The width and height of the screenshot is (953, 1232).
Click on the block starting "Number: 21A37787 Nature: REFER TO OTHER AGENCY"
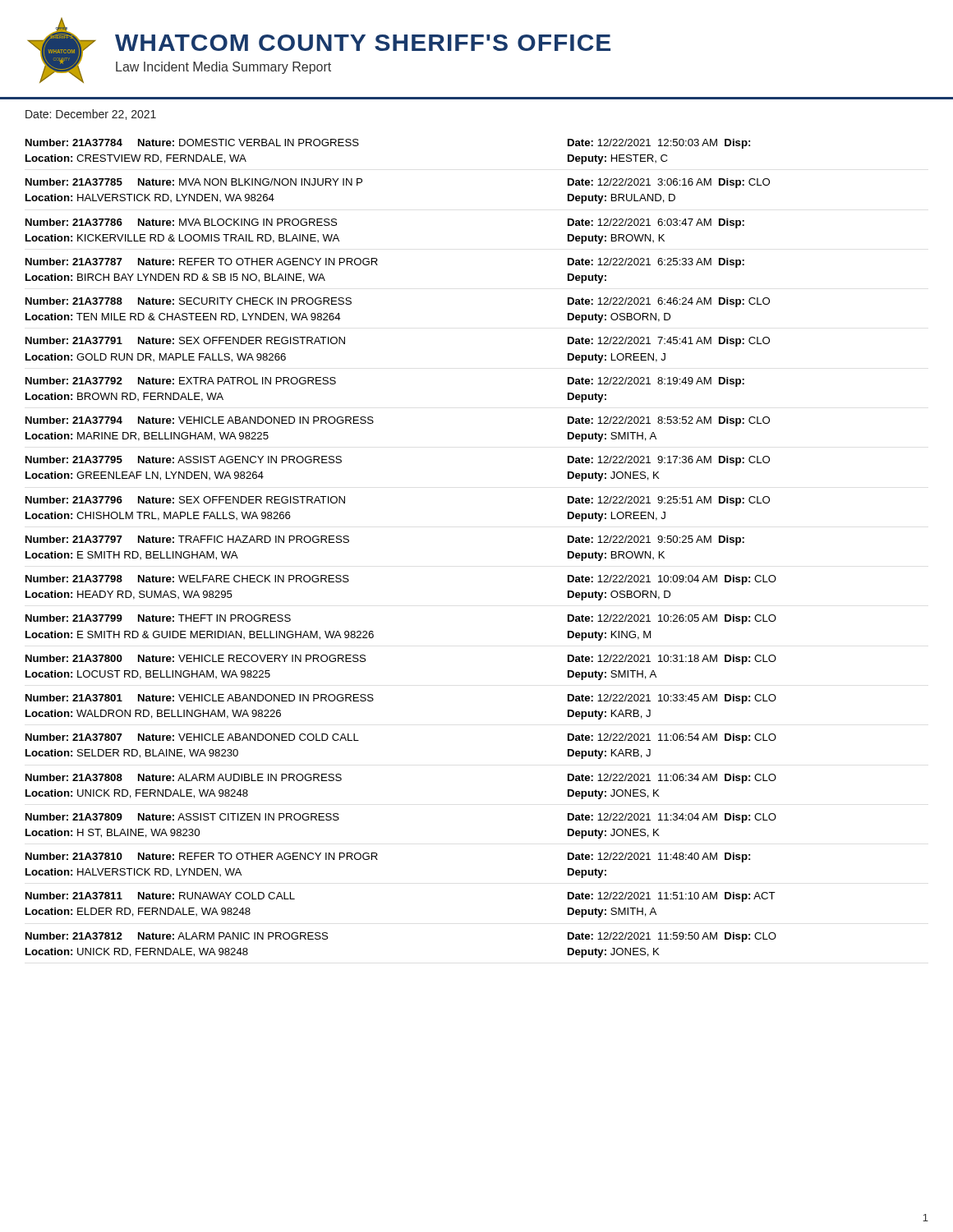point(75,262)
